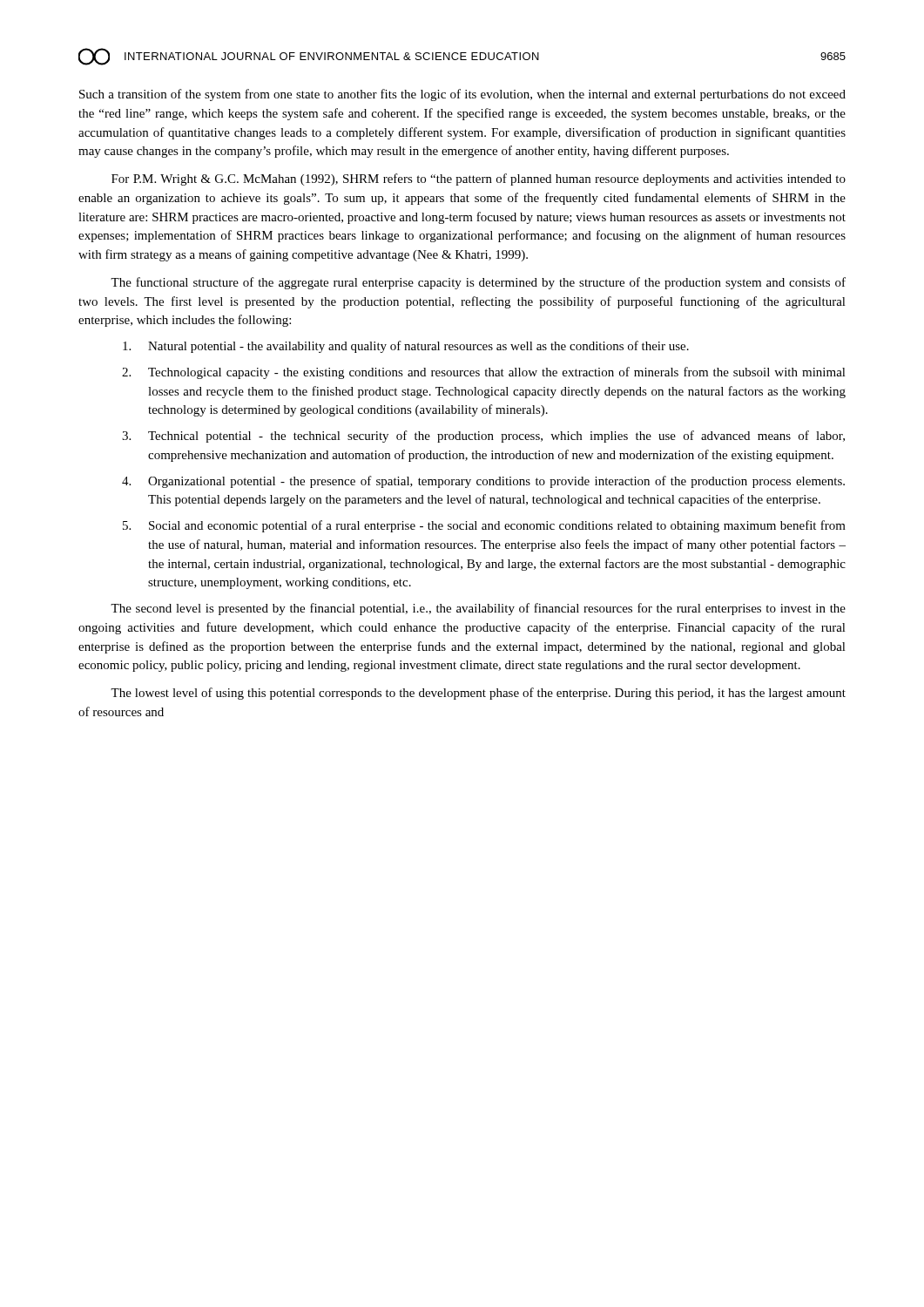Locate the text block that reads "The lowest level of using this potential"
Screen dimensions: 1307x924
click(x=462, y=703)
